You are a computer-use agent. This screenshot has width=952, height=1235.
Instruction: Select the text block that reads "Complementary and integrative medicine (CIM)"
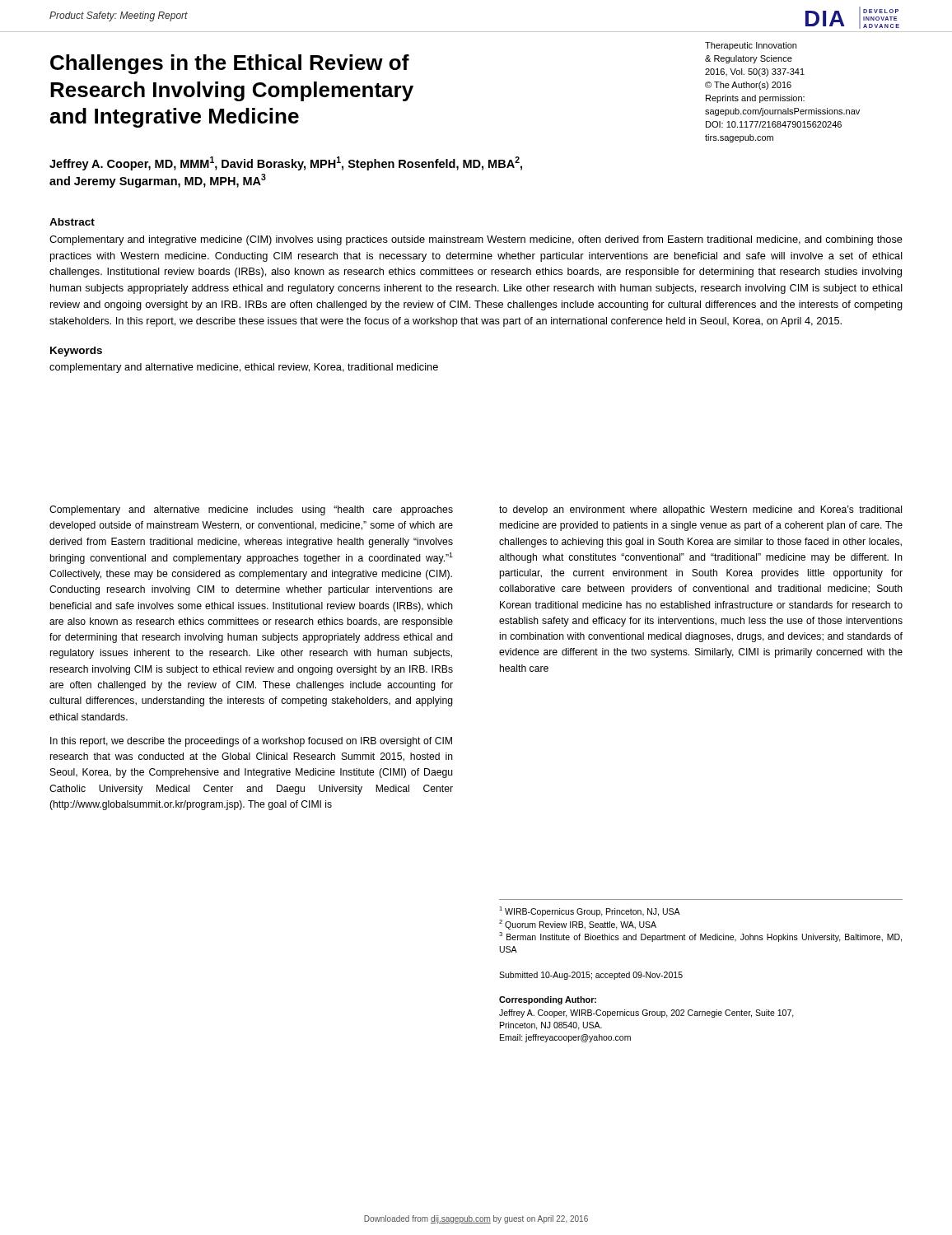[476, 280]
